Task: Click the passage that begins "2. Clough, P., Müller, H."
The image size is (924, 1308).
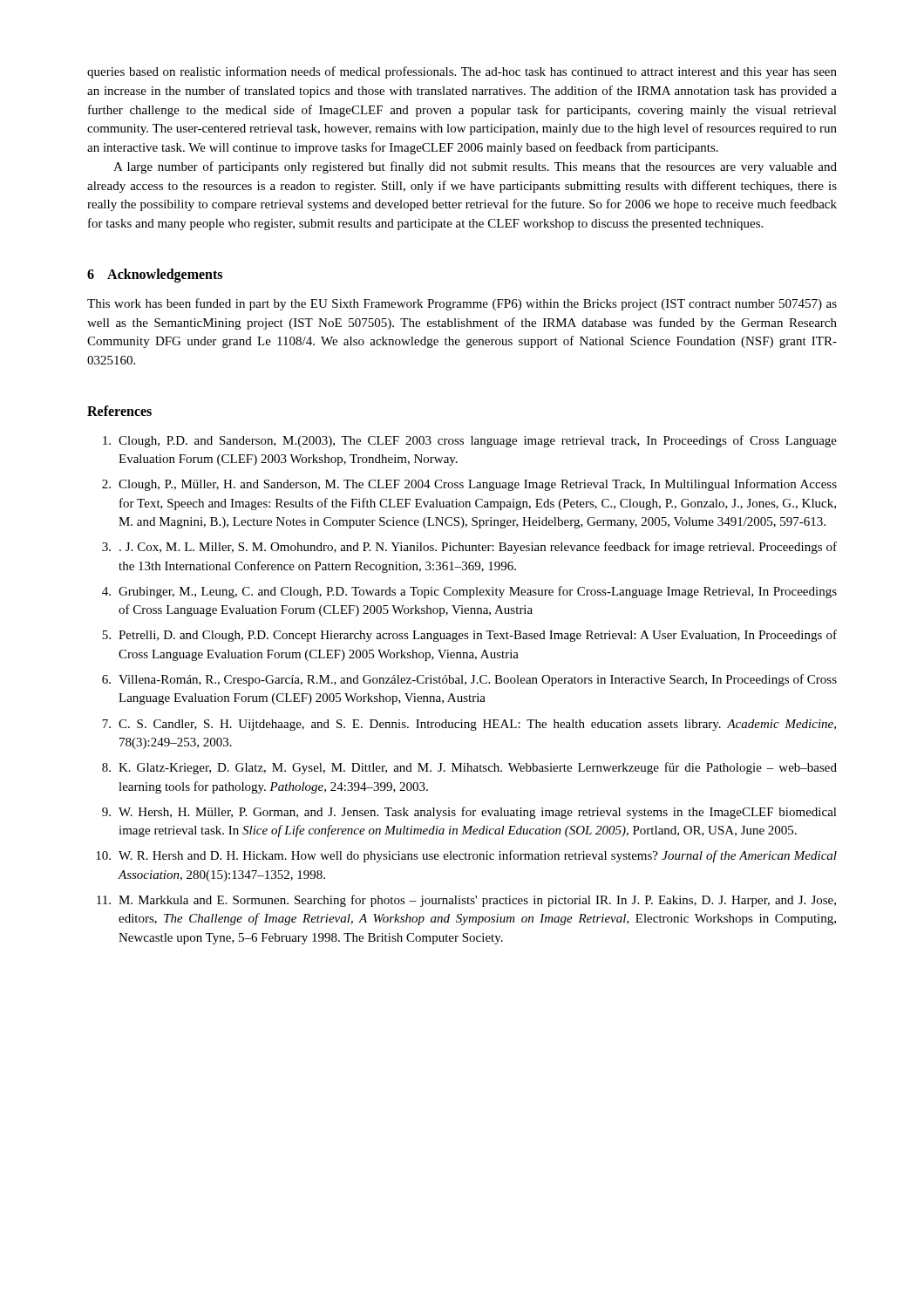Action: [x=462, y=503]
